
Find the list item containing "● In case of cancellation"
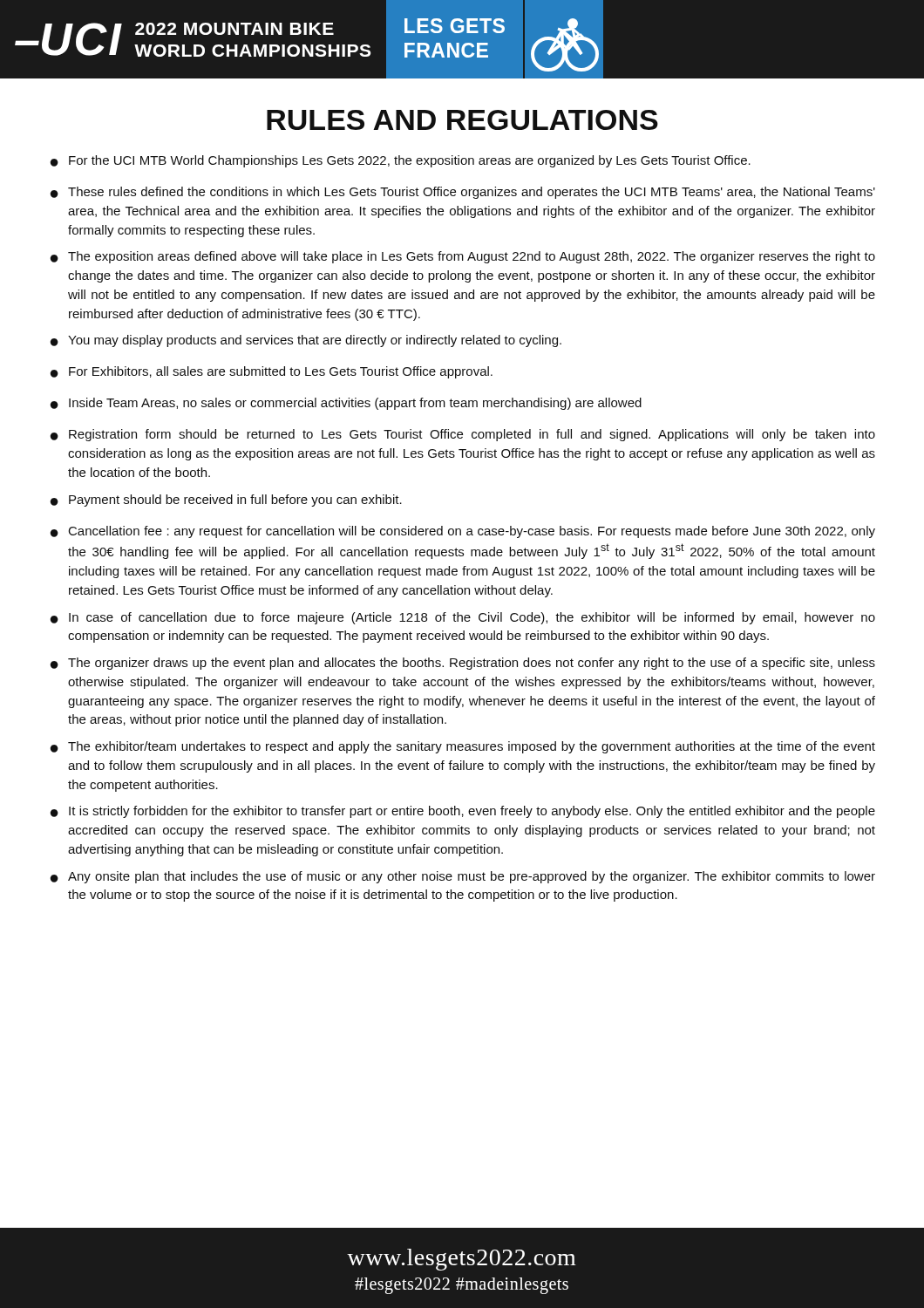point(462,626)
